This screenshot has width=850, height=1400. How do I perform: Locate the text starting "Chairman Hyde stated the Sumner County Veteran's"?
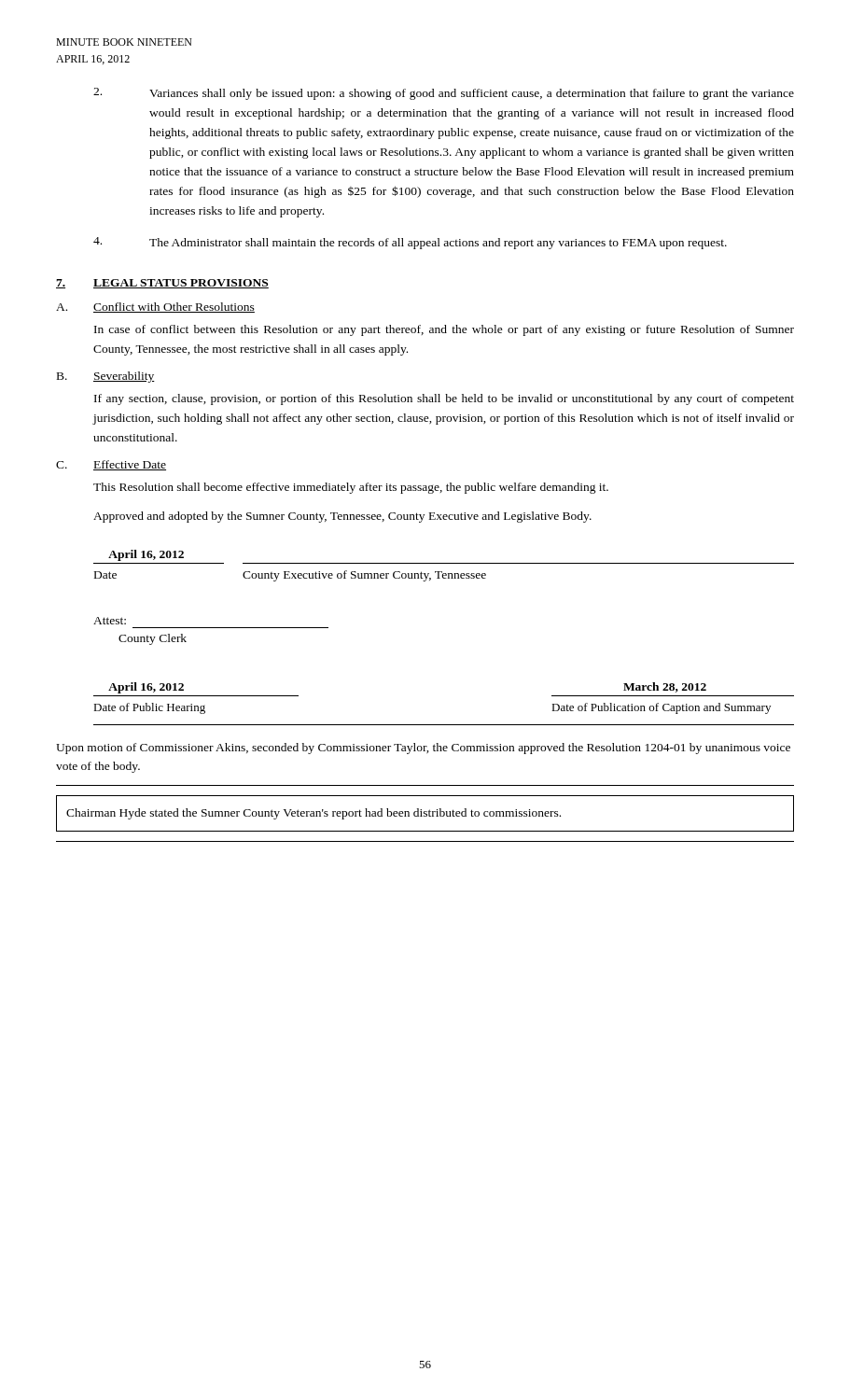pyautogui.click(x=314, y=813)
